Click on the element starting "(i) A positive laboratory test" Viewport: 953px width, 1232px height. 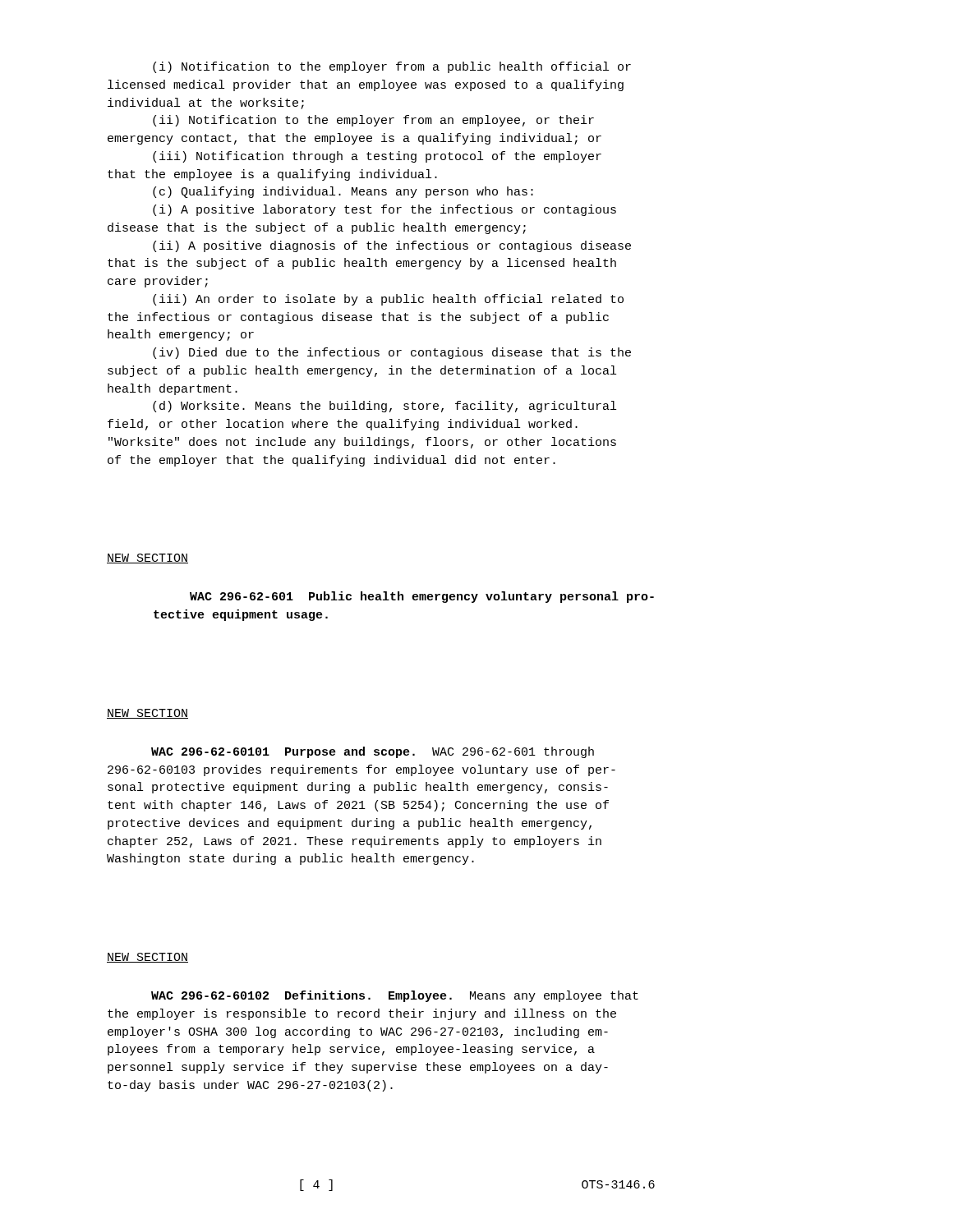[x=362, y=220]
